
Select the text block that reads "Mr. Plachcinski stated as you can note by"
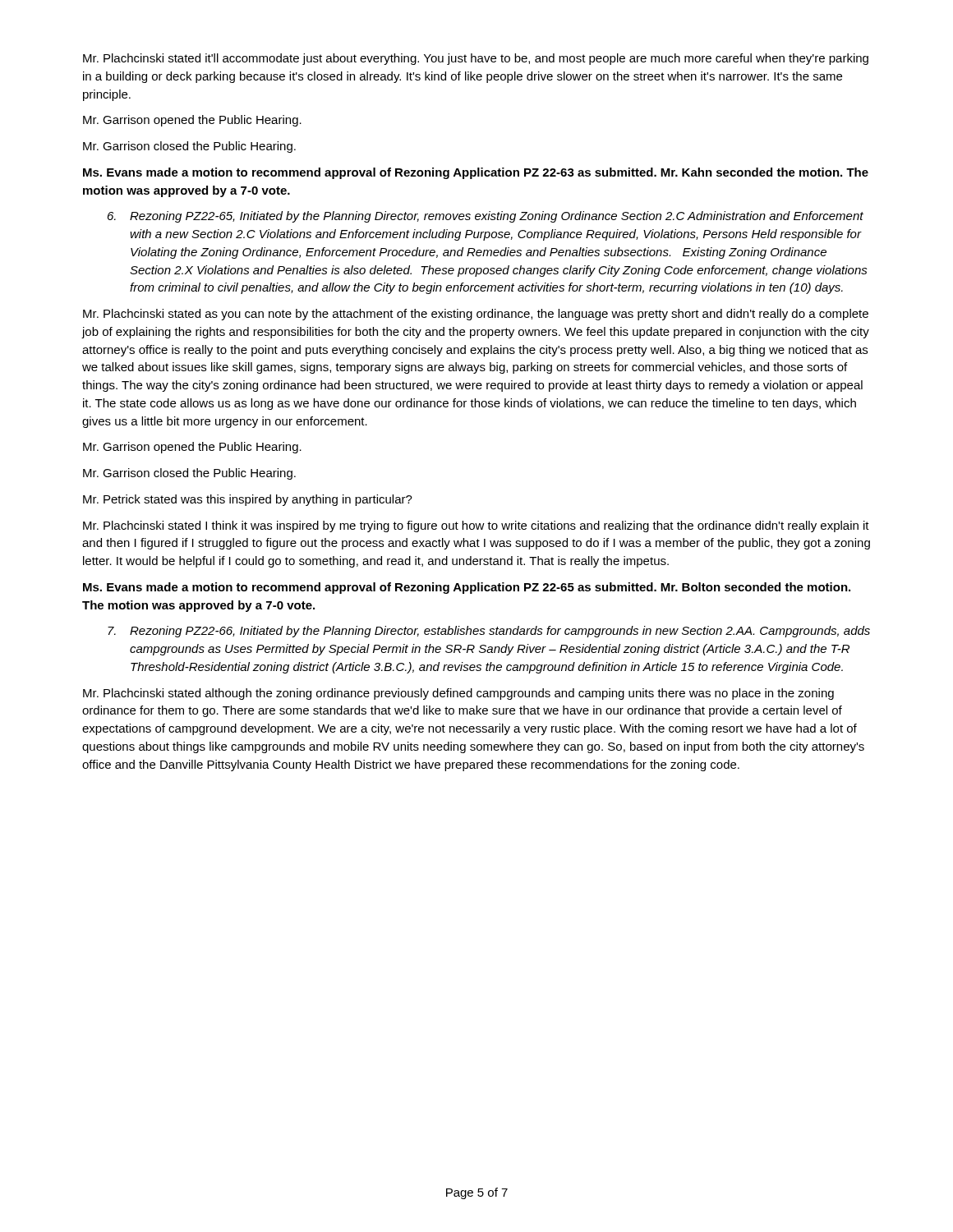point(476,367)
